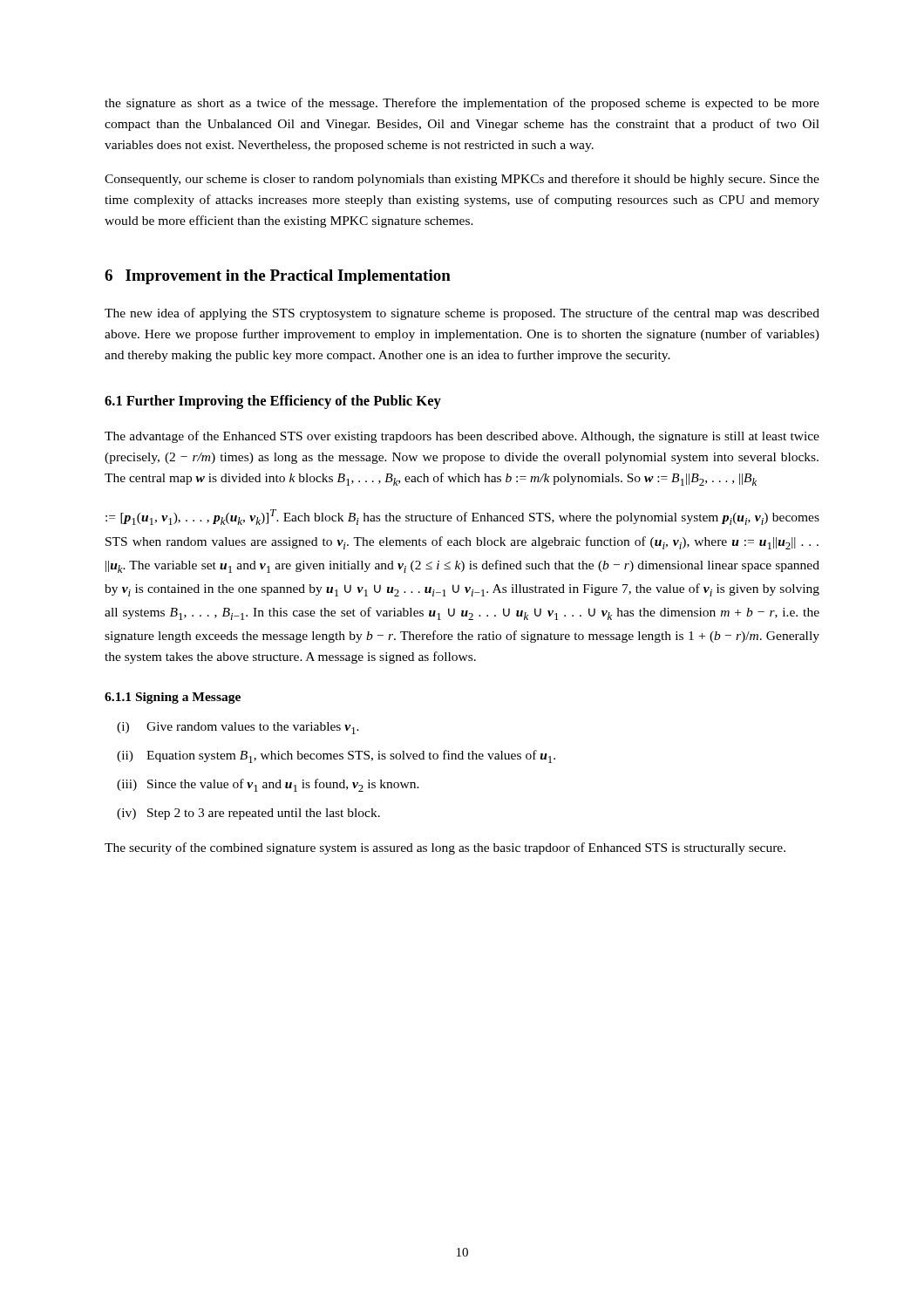Locate the block starting "(iv) Step 2 to 3 are repeated"

248,814
